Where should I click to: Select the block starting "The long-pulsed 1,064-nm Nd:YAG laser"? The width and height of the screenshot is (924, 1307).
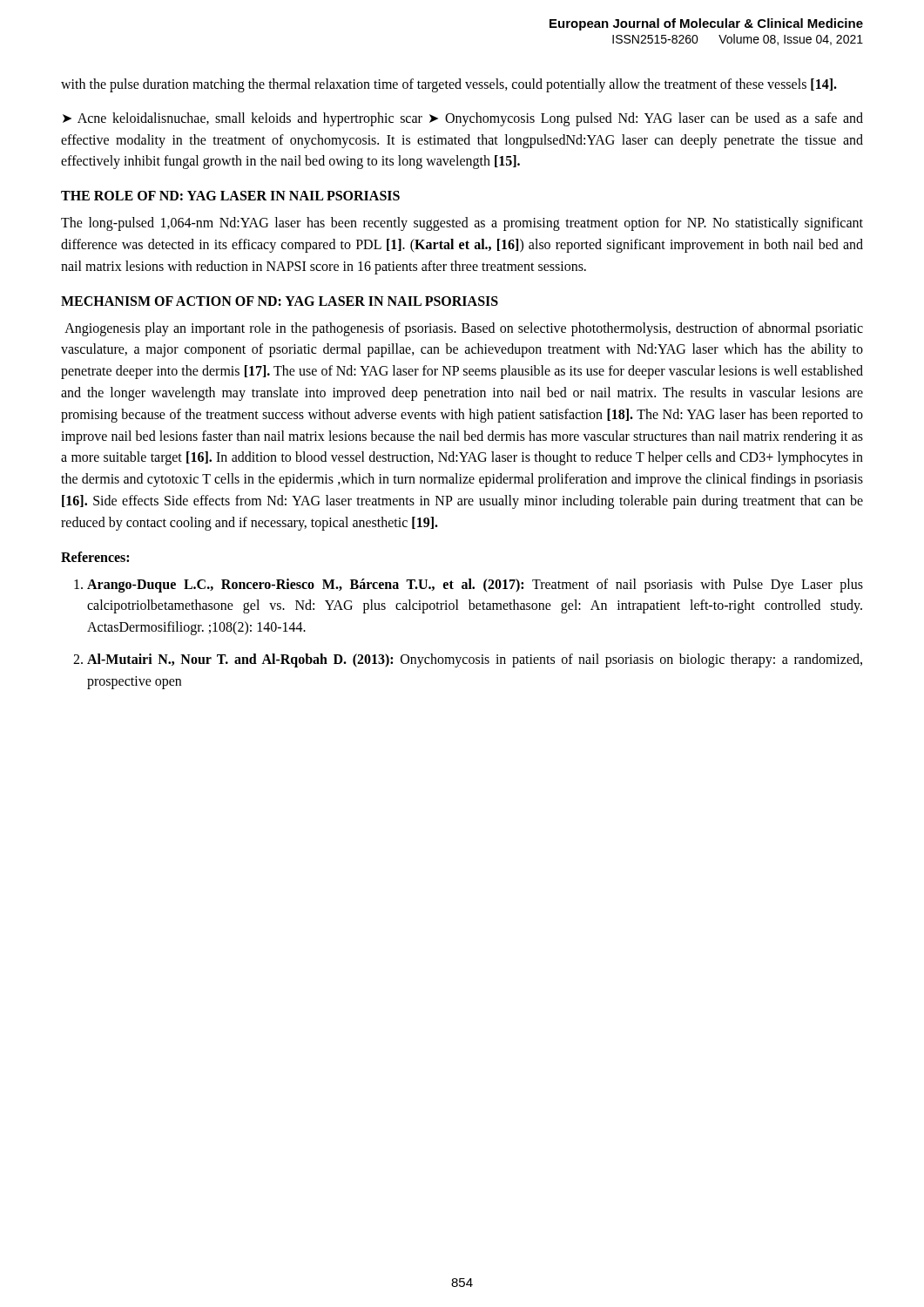(462, 245)
